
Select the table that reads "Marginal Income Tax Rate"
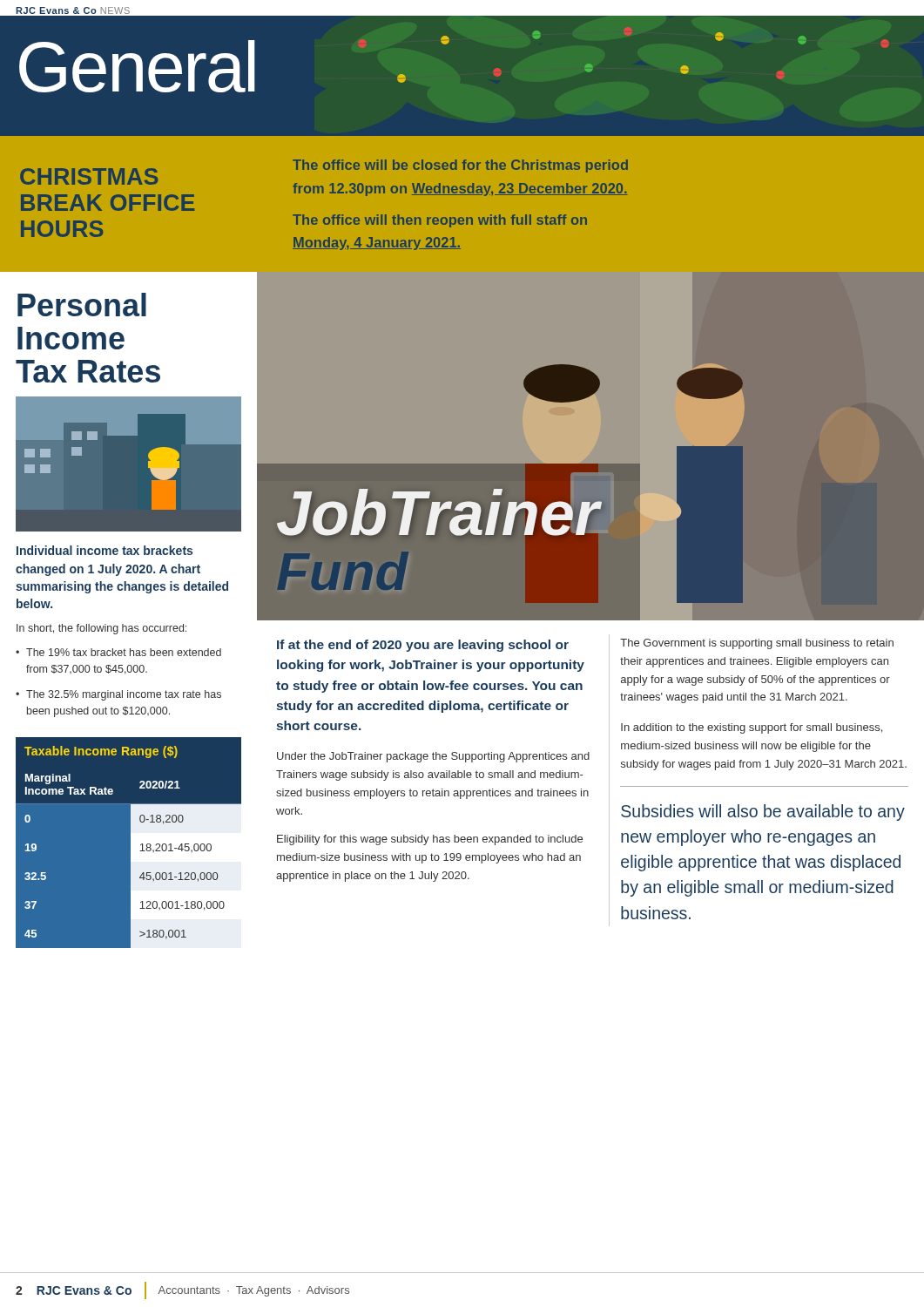coord(128,843)
